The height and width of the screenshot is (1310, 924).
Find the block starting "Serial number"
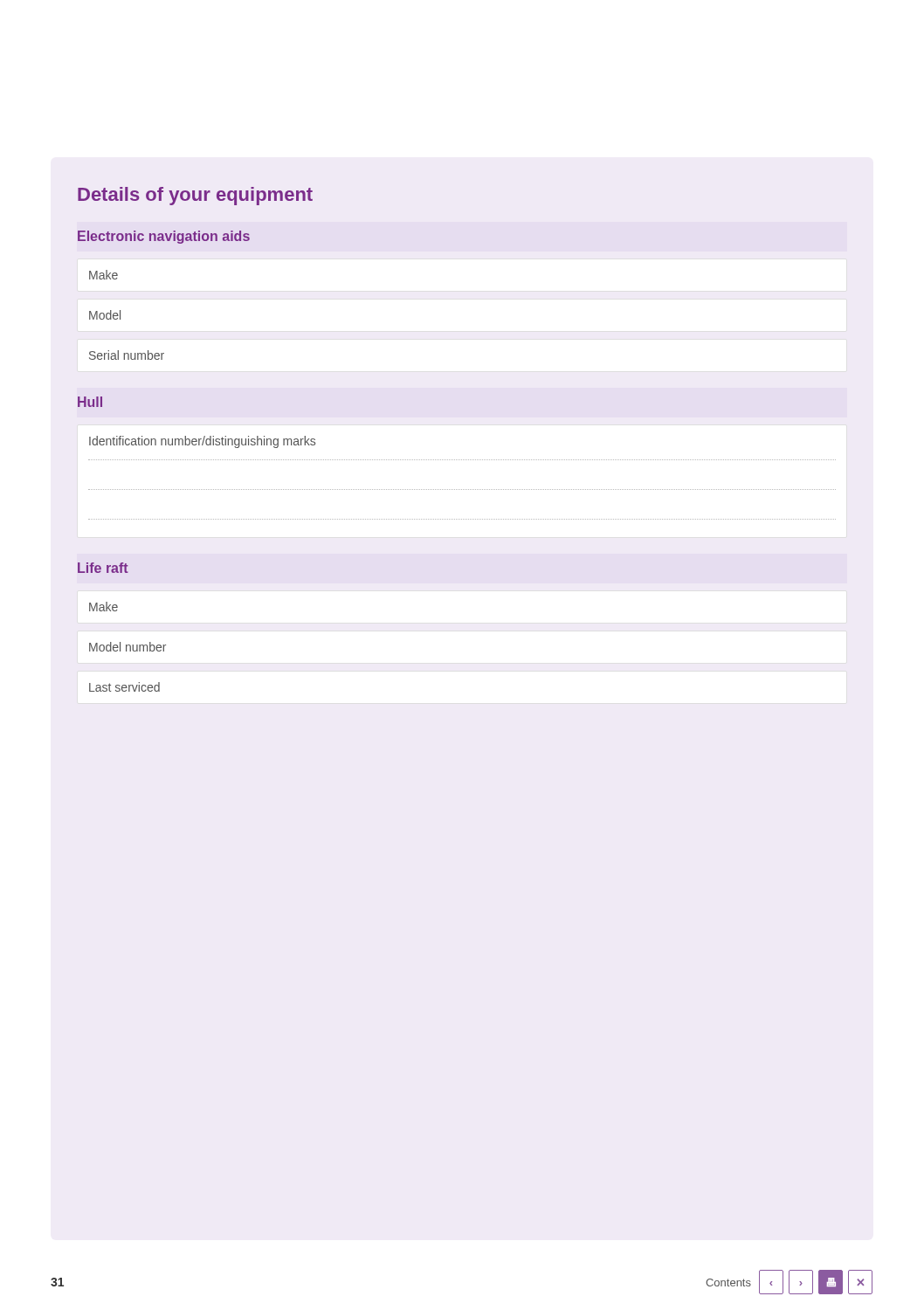pos(126,355)
